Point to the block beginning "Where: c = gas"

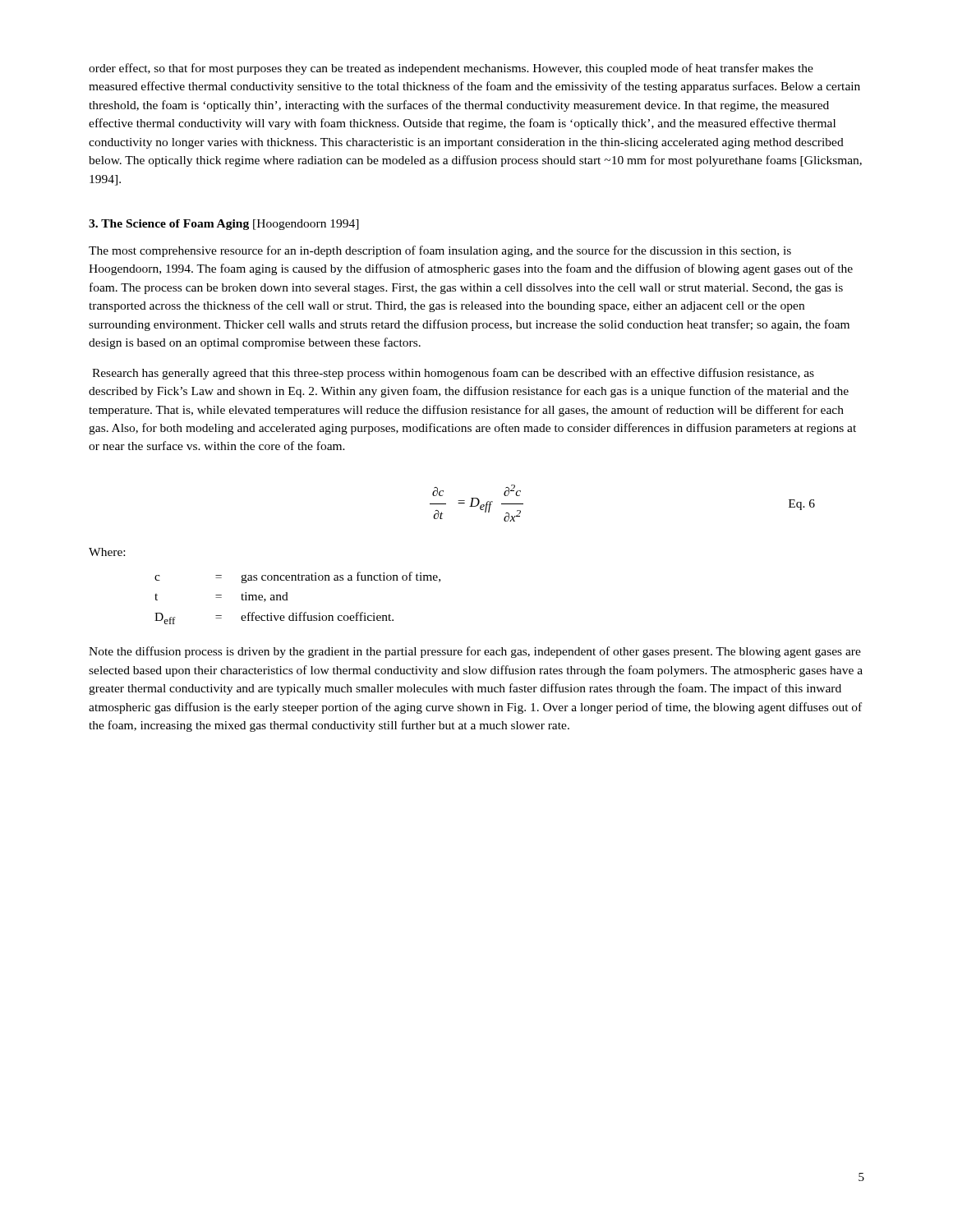107,552
